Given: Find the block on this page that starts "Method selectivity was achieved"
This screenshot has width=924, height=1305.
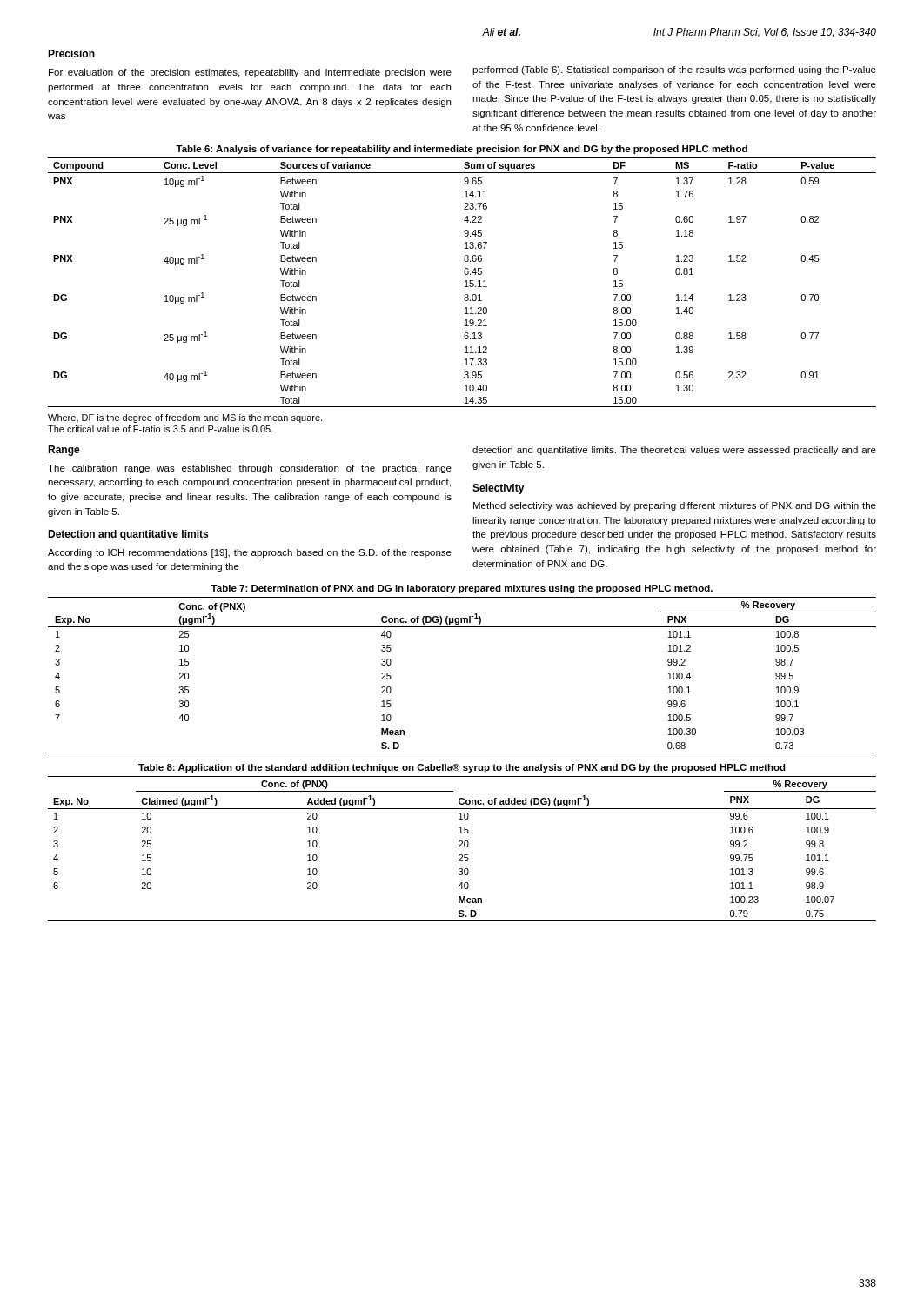Looking at the screenshot, I should click(x=674, y=535).
